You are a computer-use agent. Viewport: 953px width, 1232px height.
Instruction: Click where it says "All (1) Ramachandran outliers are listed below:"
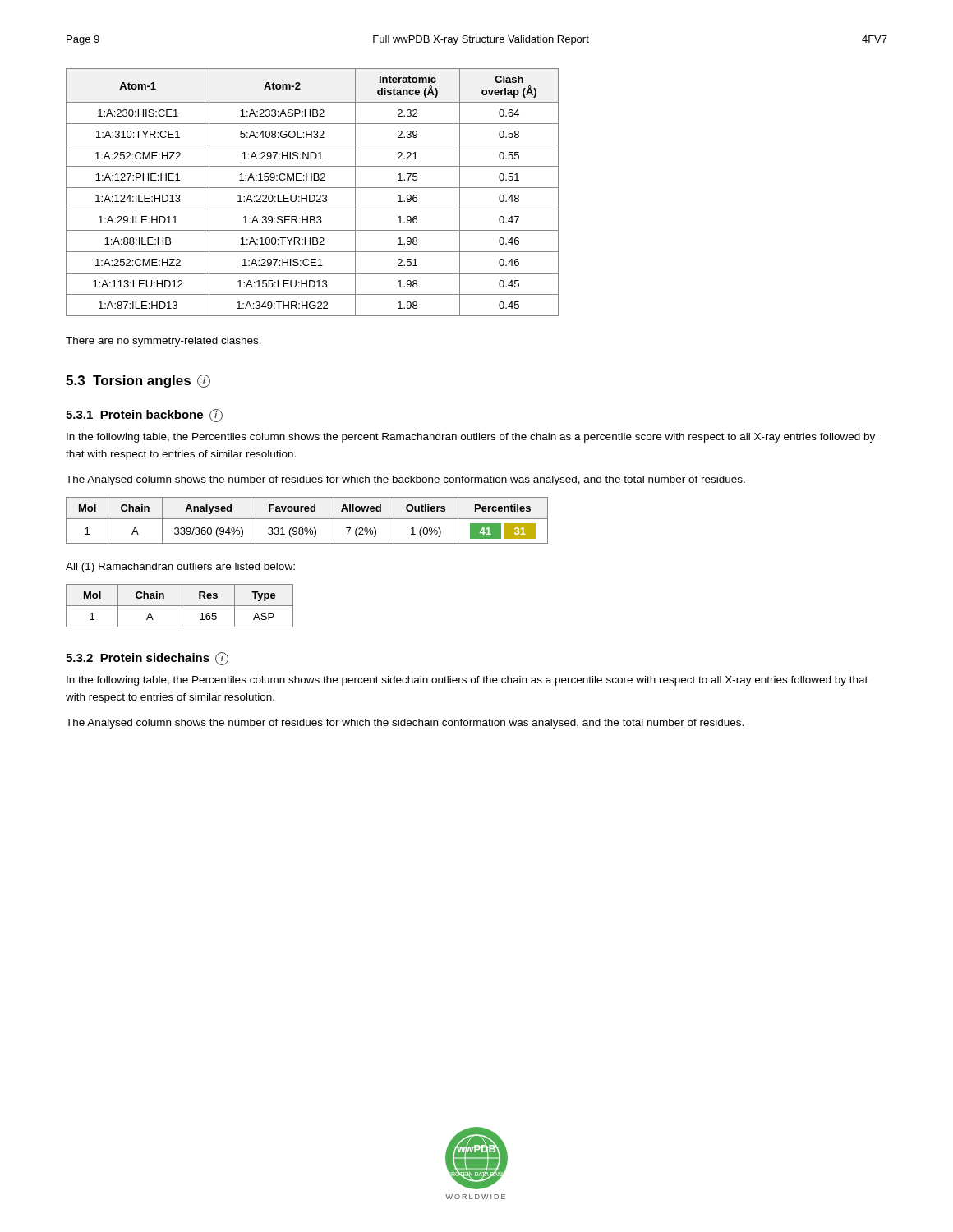tap(181, 566)
